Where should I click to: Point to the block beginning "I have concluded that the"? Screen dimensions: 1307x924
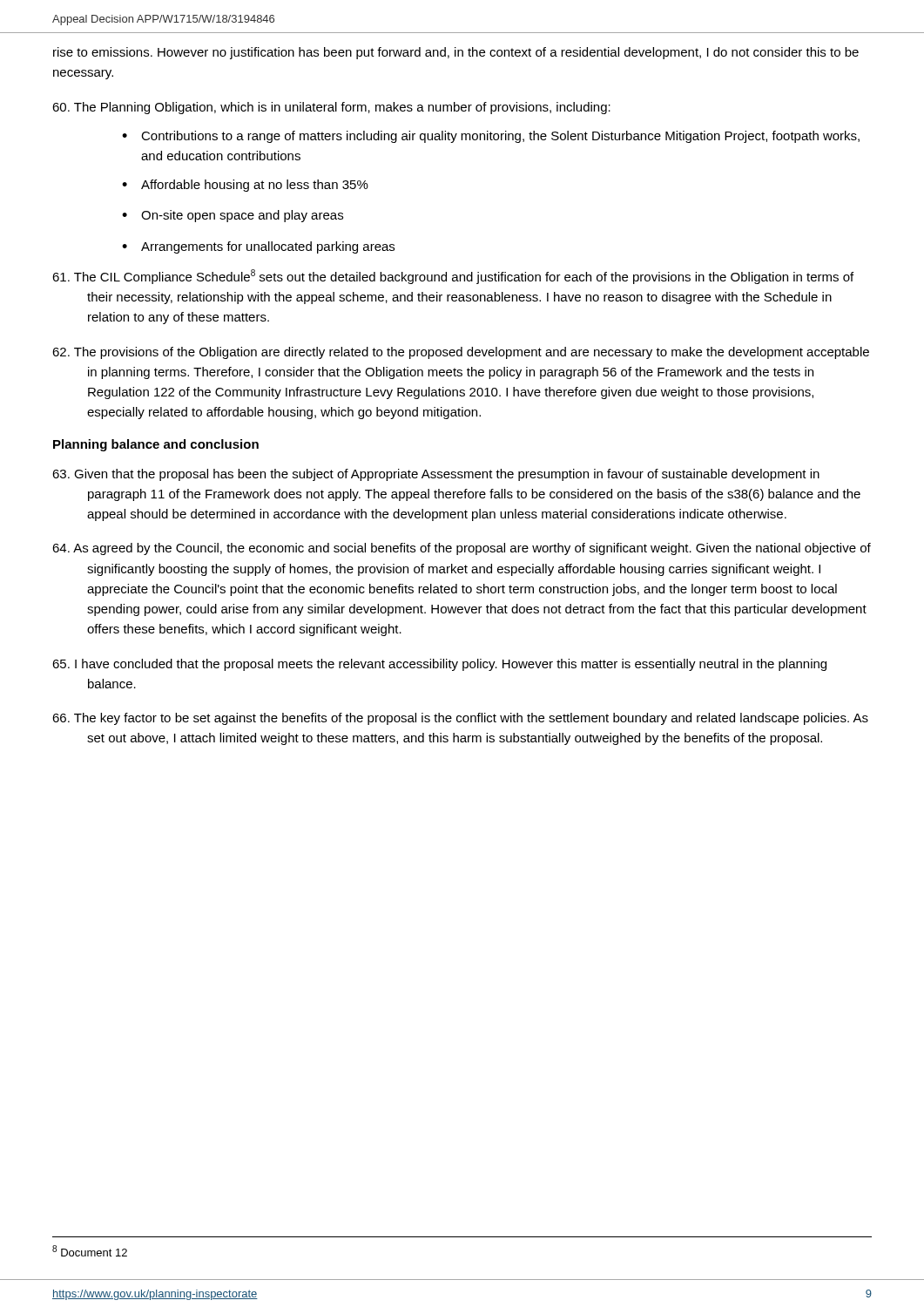[x=440, y=673]
